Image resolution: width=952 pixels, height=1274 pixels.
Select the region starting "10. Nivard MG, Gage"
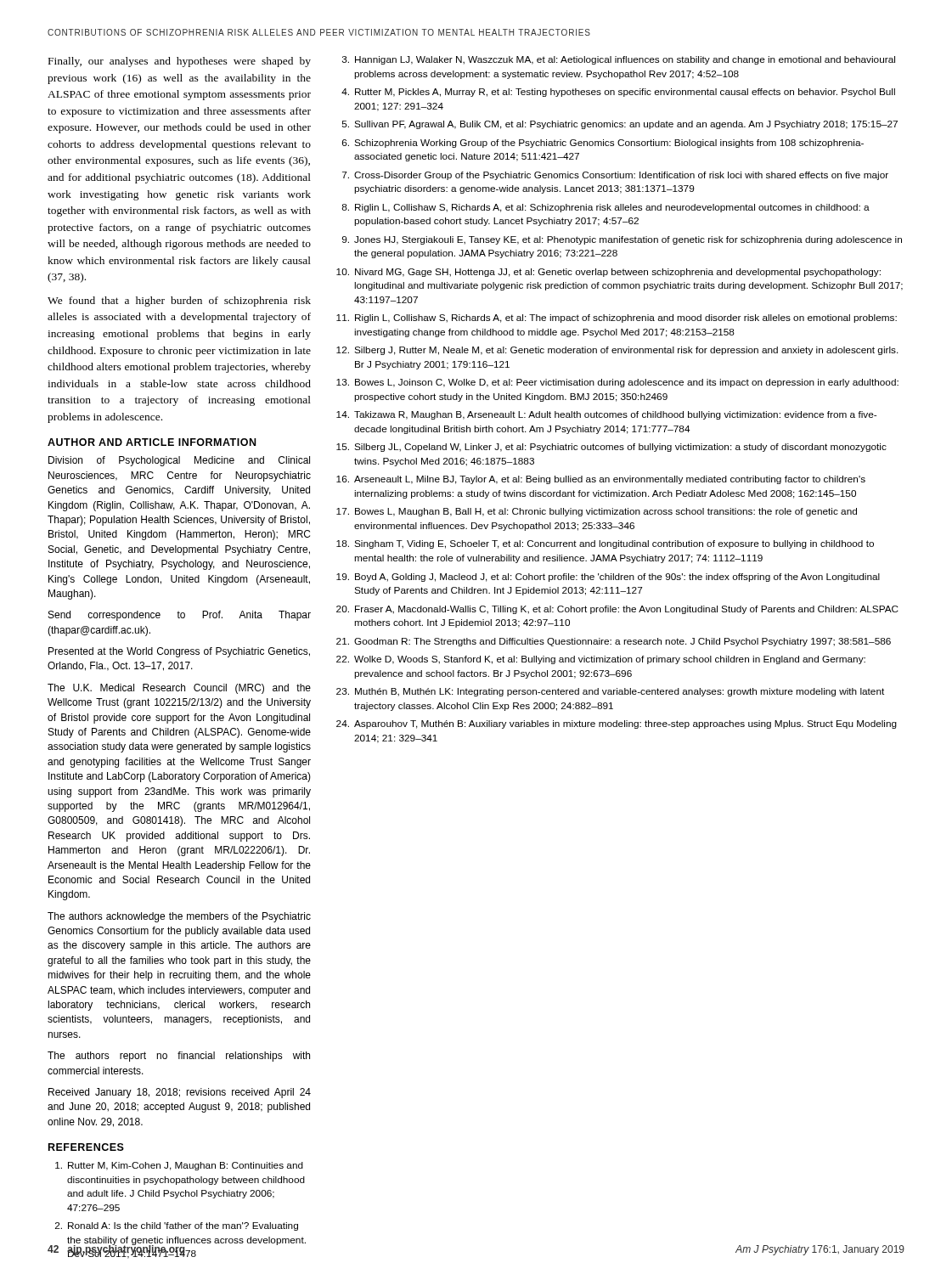[620, 286]
